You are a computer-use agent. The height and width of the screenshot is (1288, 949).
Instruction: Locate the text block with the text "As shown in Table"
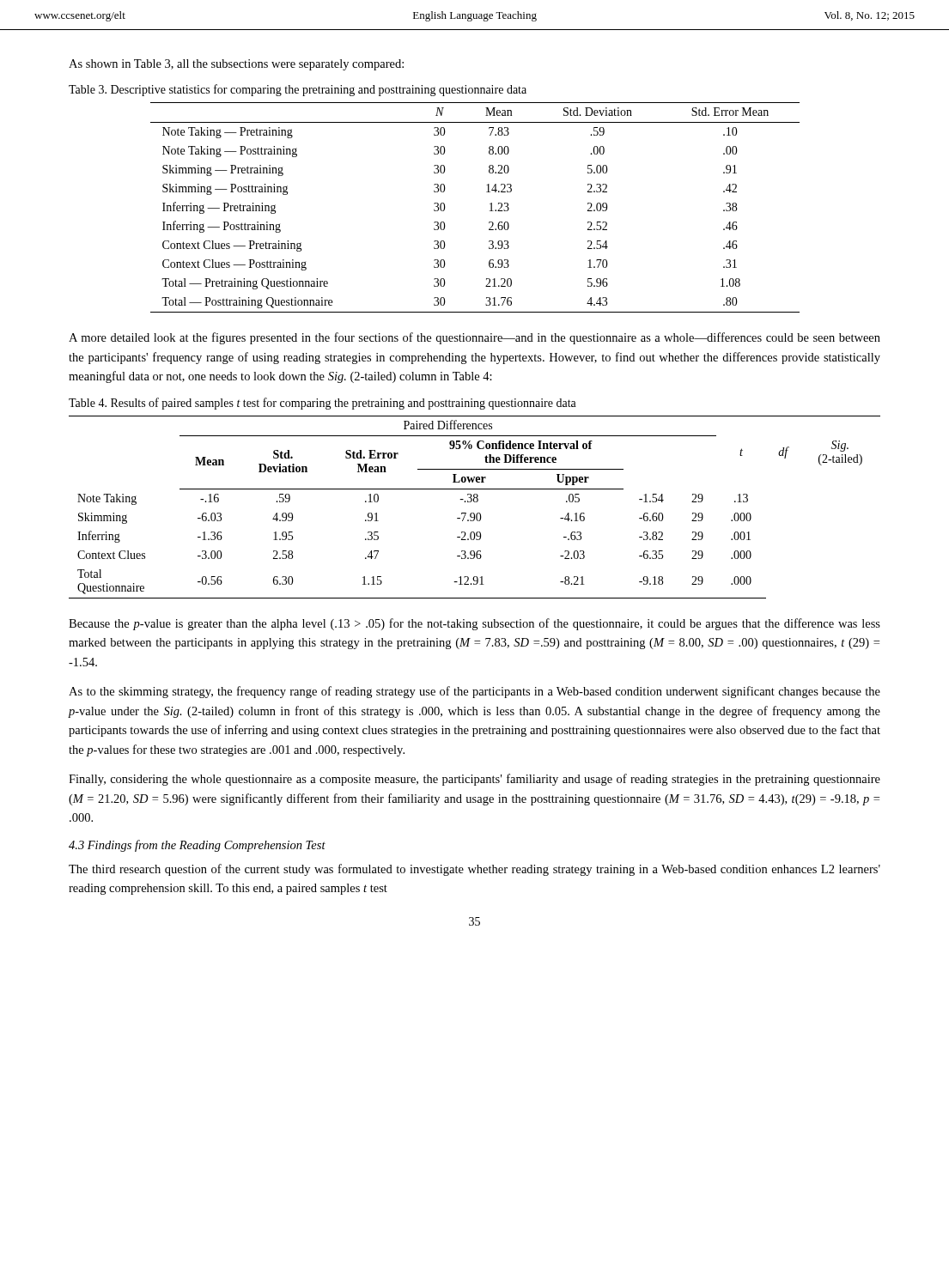coord(236,65)
